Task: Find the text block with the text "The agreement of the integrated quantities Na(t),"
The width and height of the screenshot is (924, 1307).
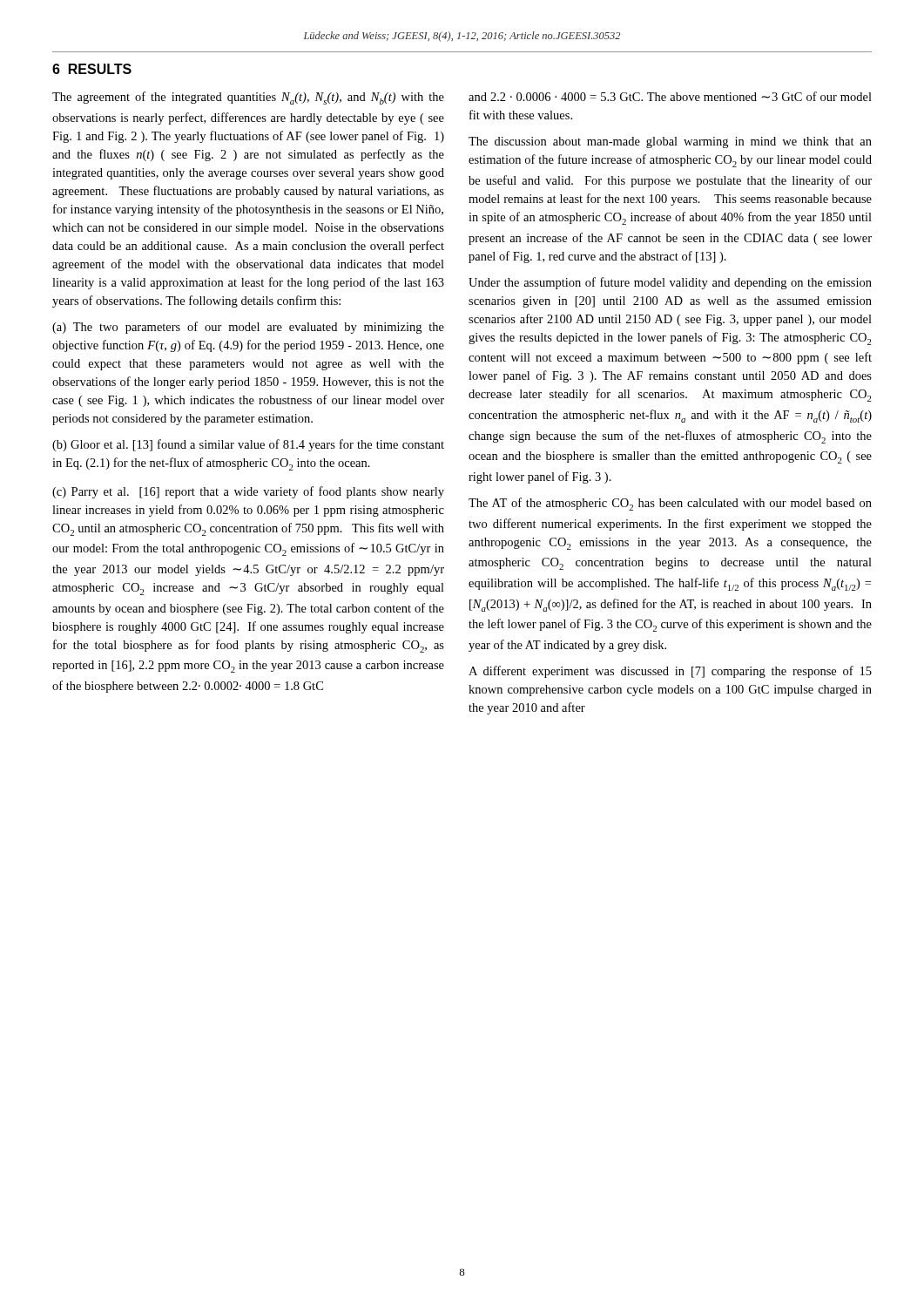Action: (x=248, y=199)
